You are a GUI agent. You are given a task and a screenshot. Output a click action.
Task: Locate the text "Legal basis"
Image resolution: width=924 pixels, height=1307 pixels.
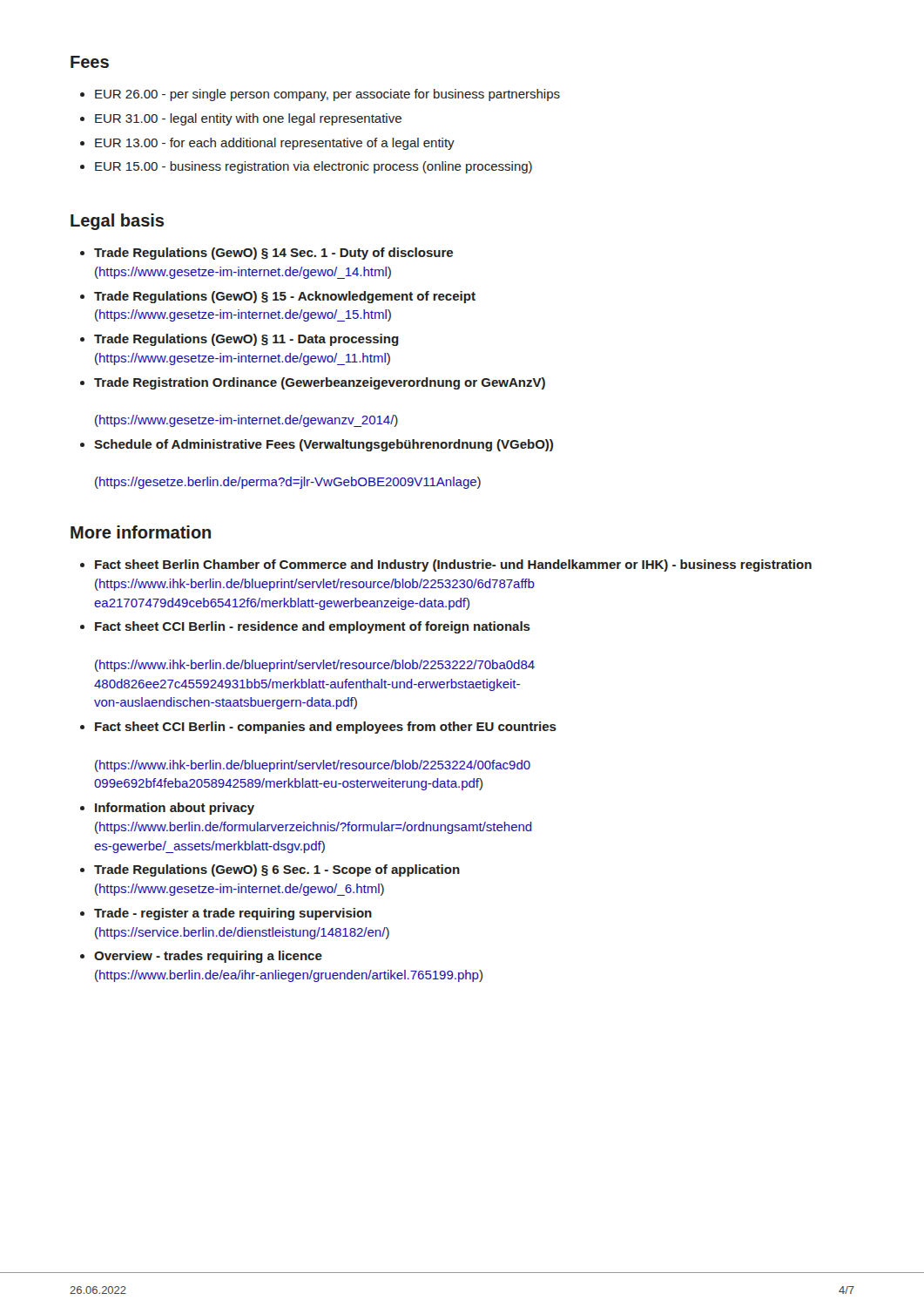click(117, 220)
